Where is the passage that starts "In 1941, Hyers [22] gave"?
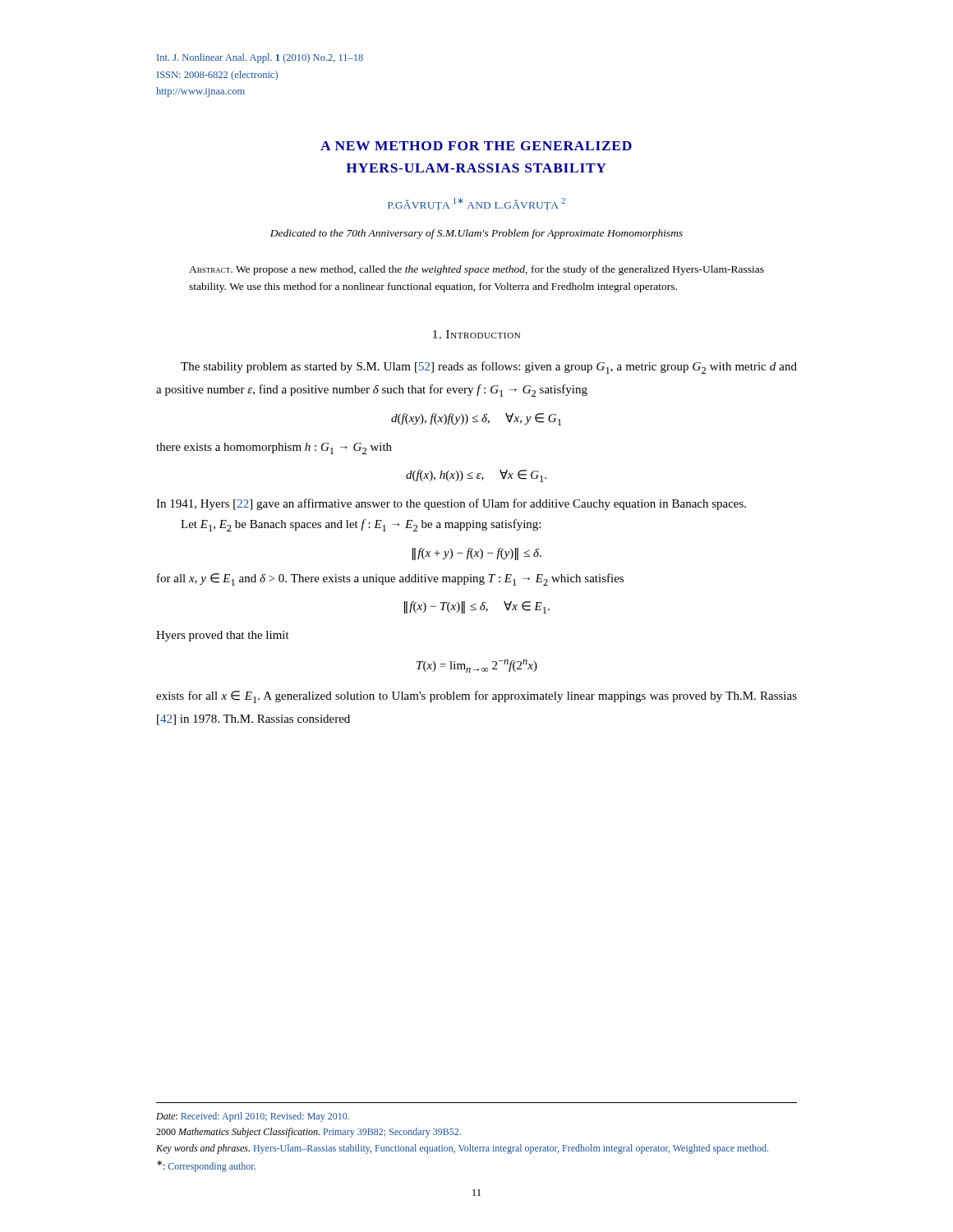 451,504
